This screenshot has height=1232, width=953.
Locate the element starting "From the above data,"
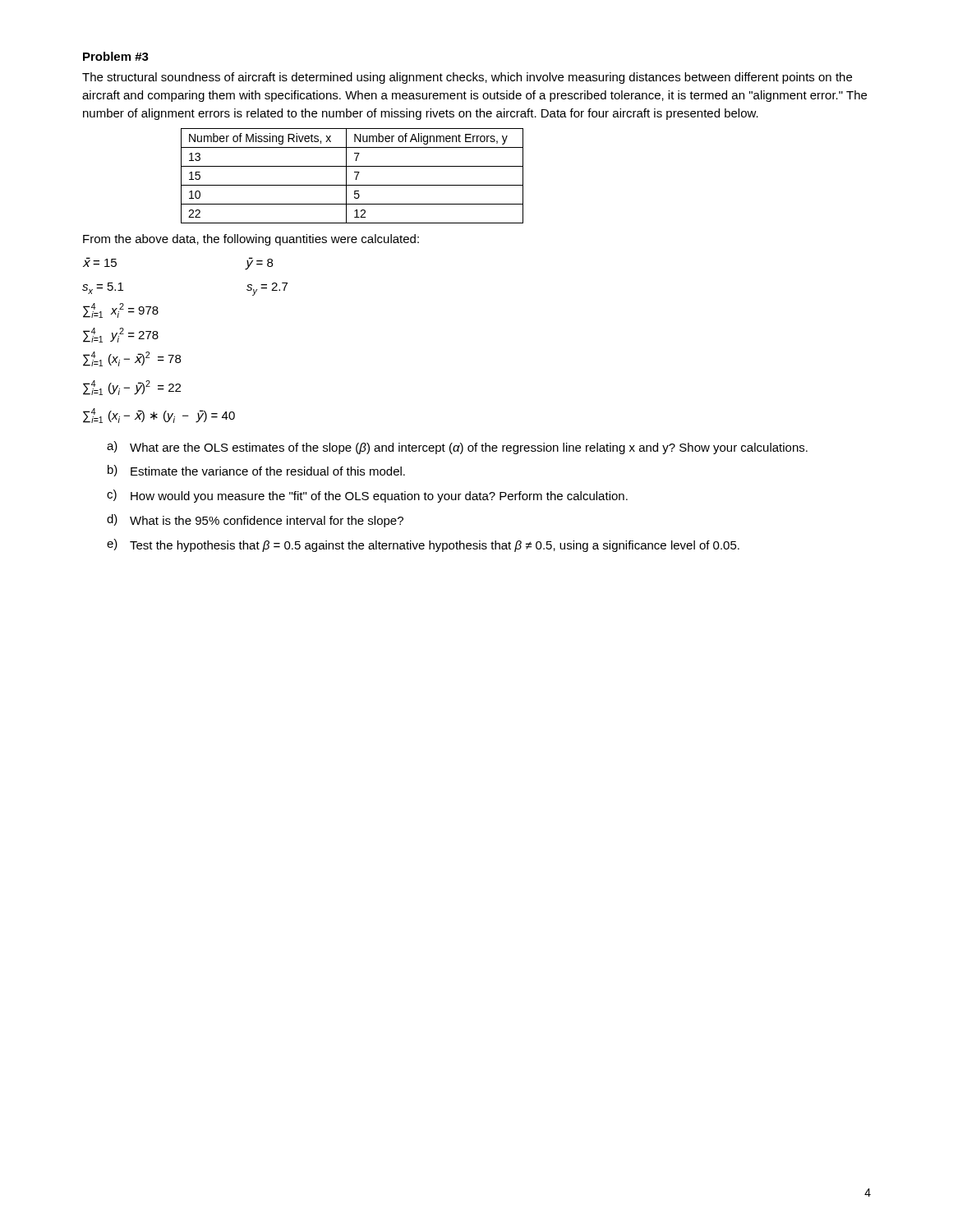click(x=251, y=239)
